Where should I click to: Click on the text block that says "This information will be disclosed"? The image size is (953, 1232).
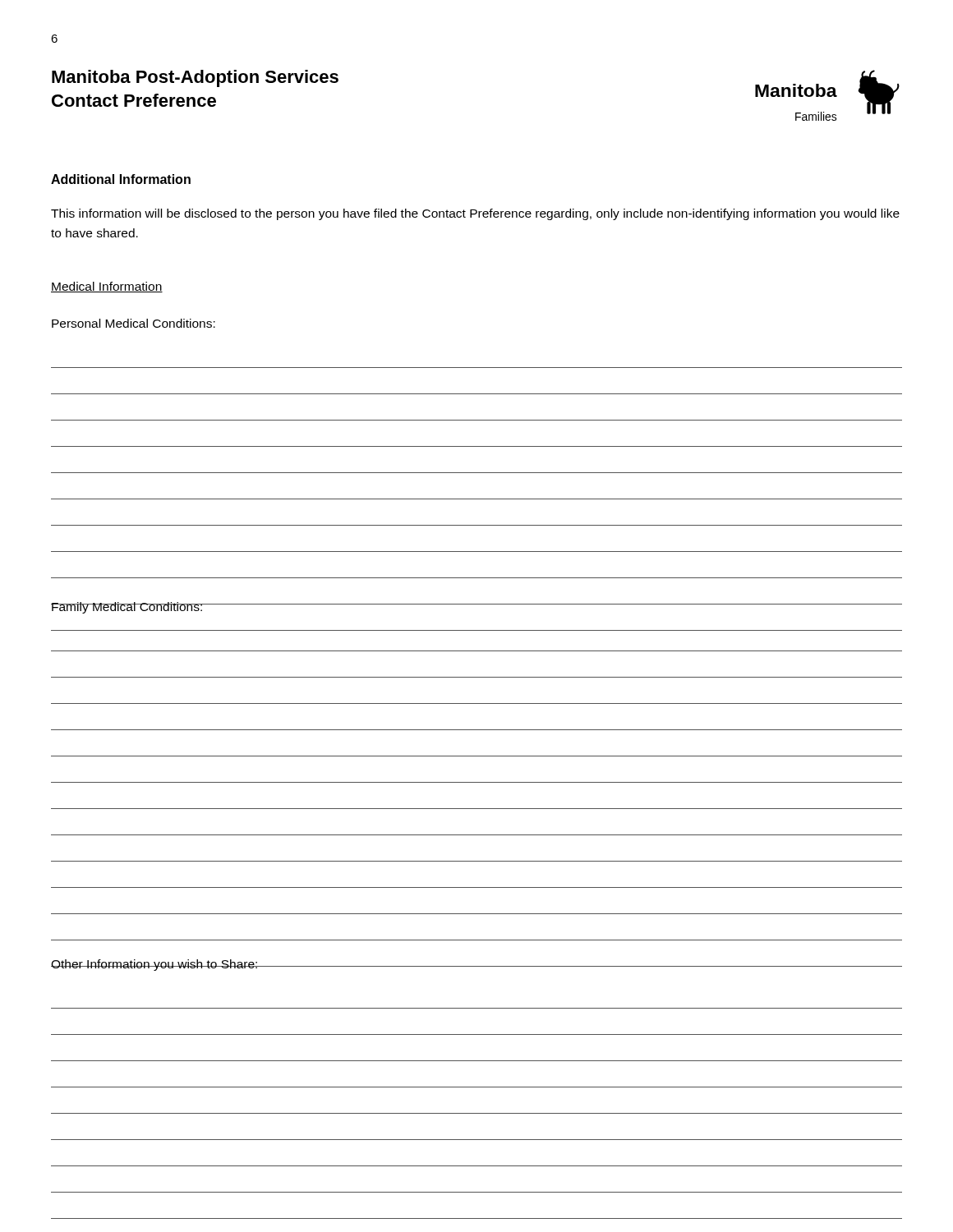475,223
